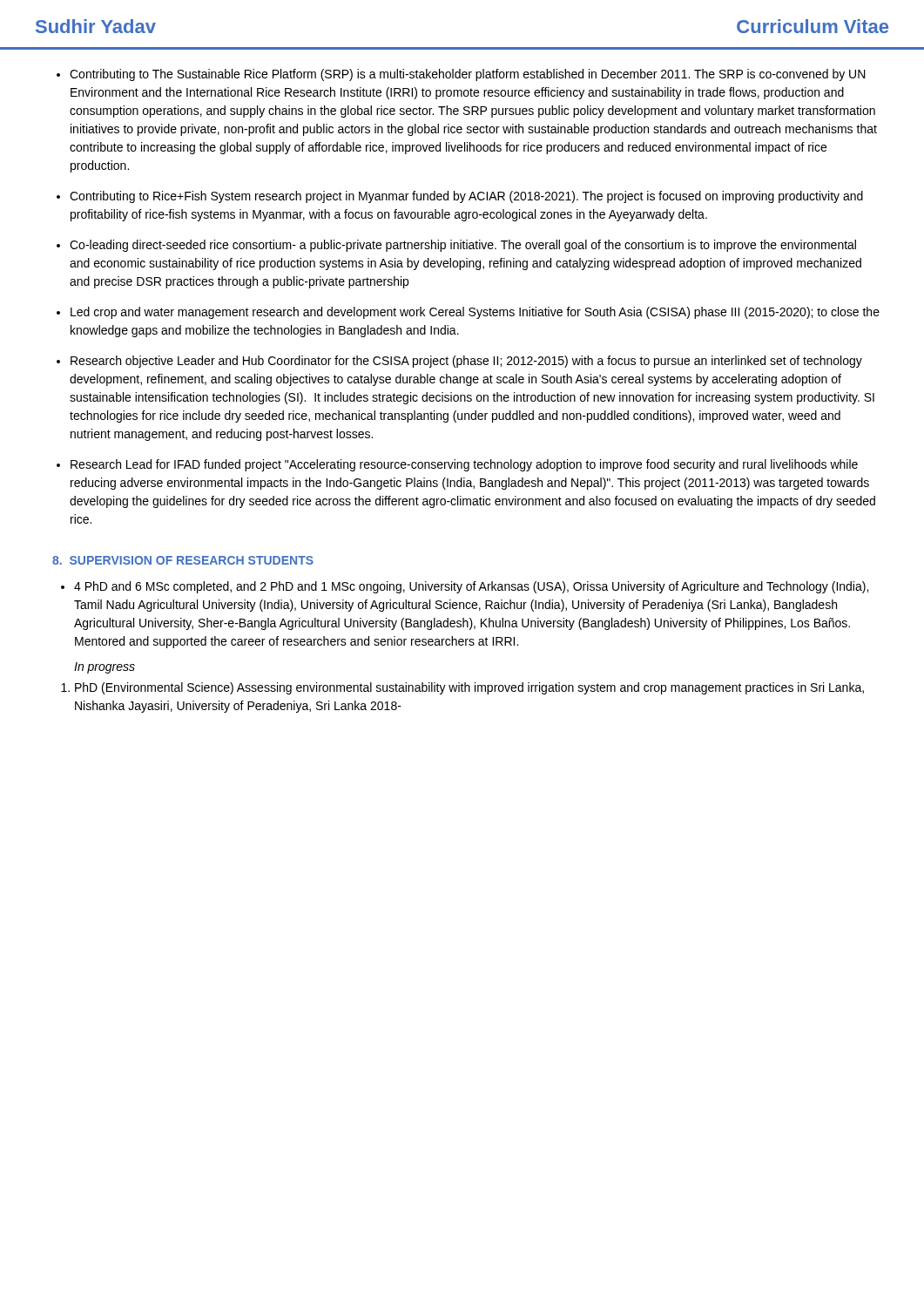Select the text block starting "PhD (Environmental Science) Assessing environmental"

[x=477, y=697]
